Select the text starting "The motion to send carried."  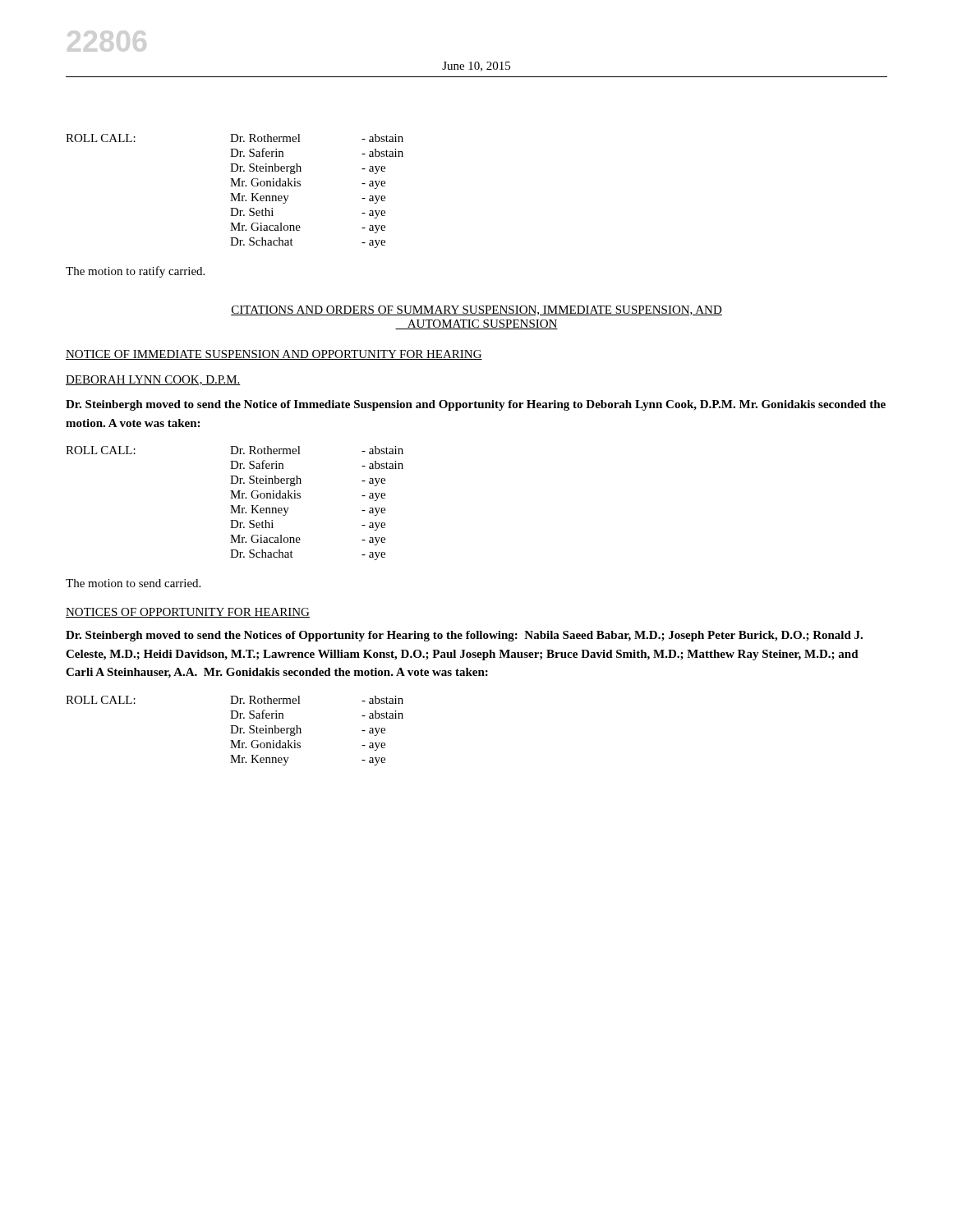coord(134,583)
